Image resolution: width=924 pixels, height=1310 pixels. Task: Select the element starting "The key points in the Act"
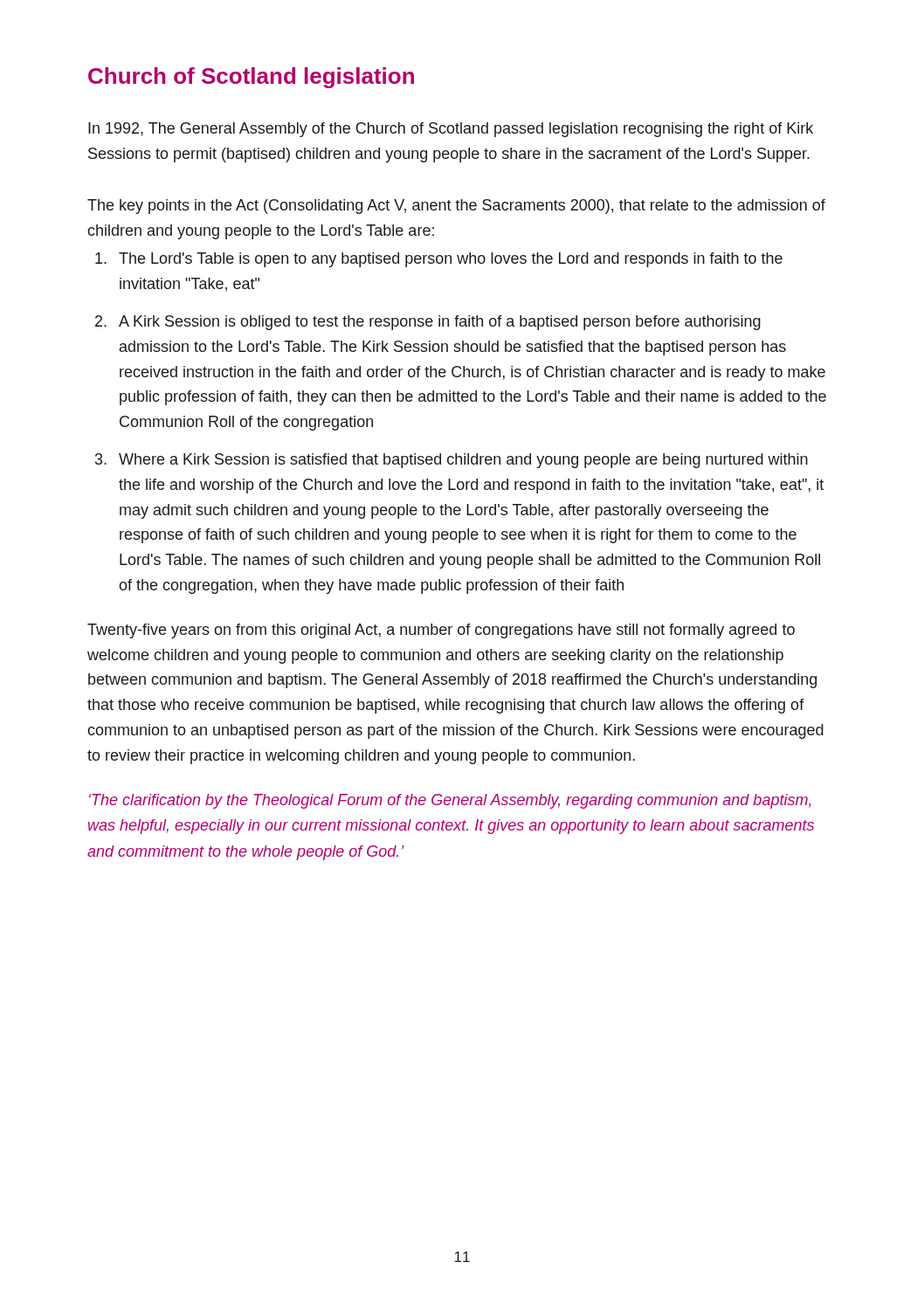tap(456, 218)
